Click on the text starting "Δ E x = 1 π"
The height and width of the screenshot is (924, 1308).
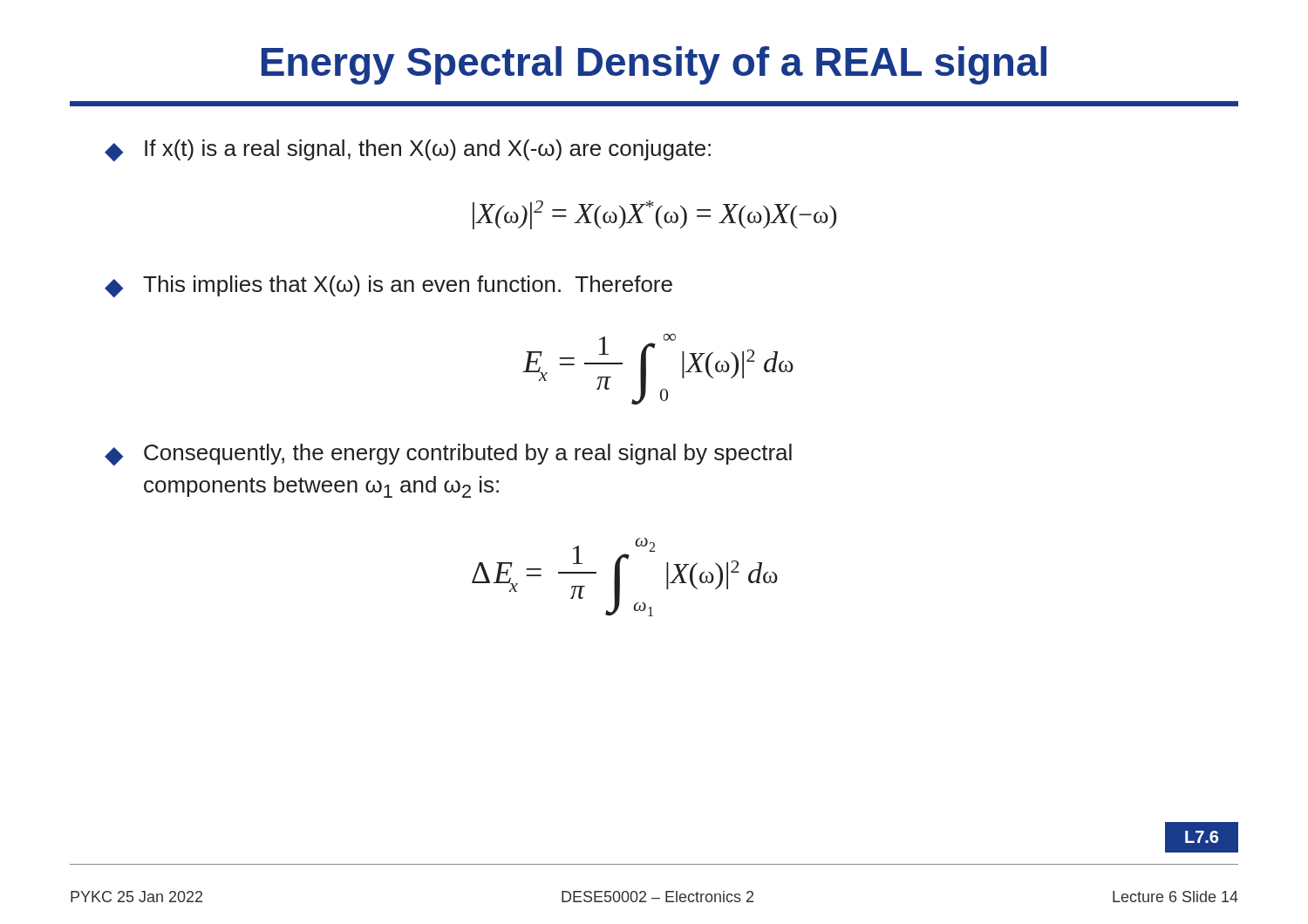pos(654,572)
